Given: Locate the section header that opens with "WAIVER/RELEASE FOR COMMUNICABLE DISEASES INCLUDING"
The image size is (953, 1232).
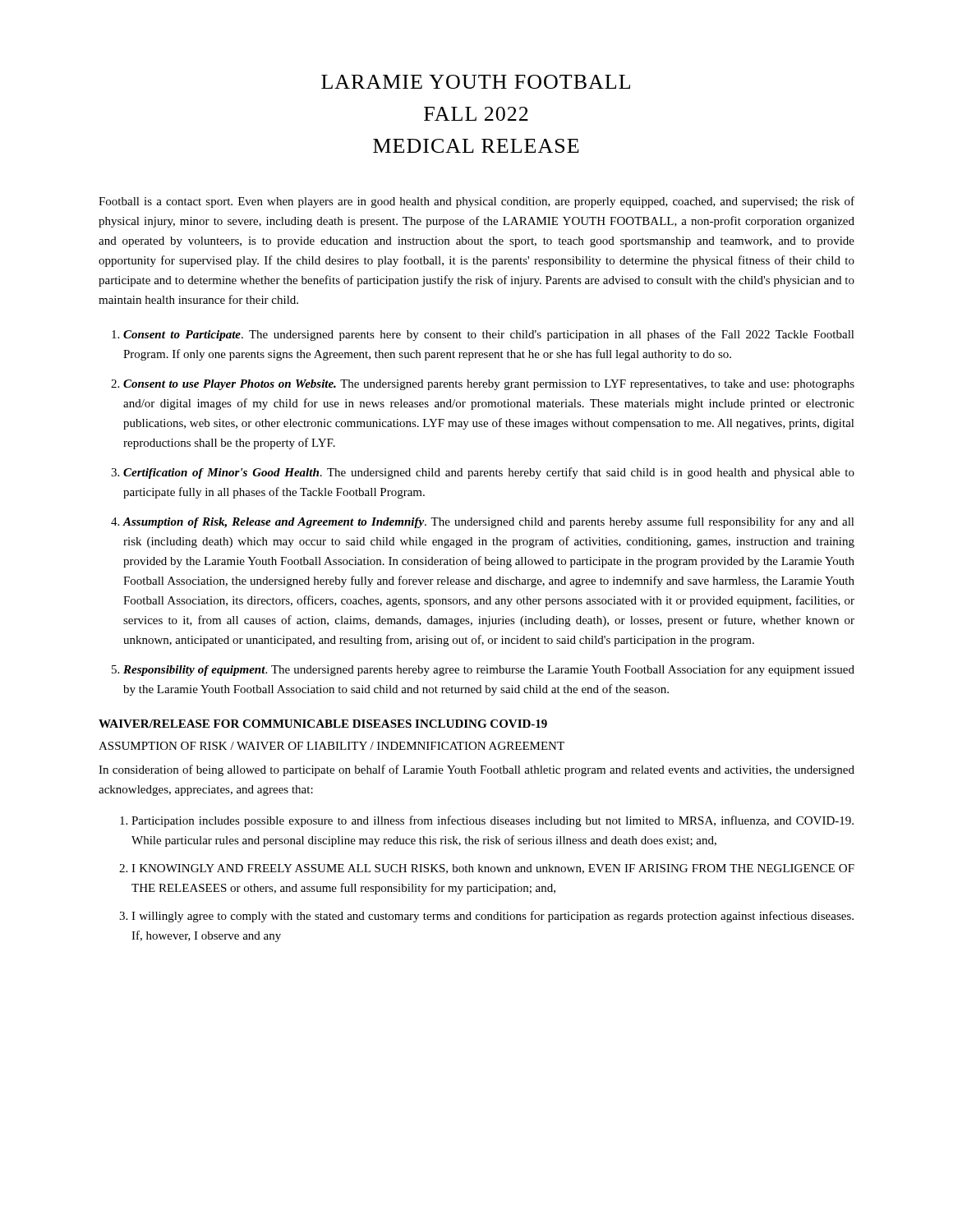Looking at the screenshot, I should tap(323, 724).
